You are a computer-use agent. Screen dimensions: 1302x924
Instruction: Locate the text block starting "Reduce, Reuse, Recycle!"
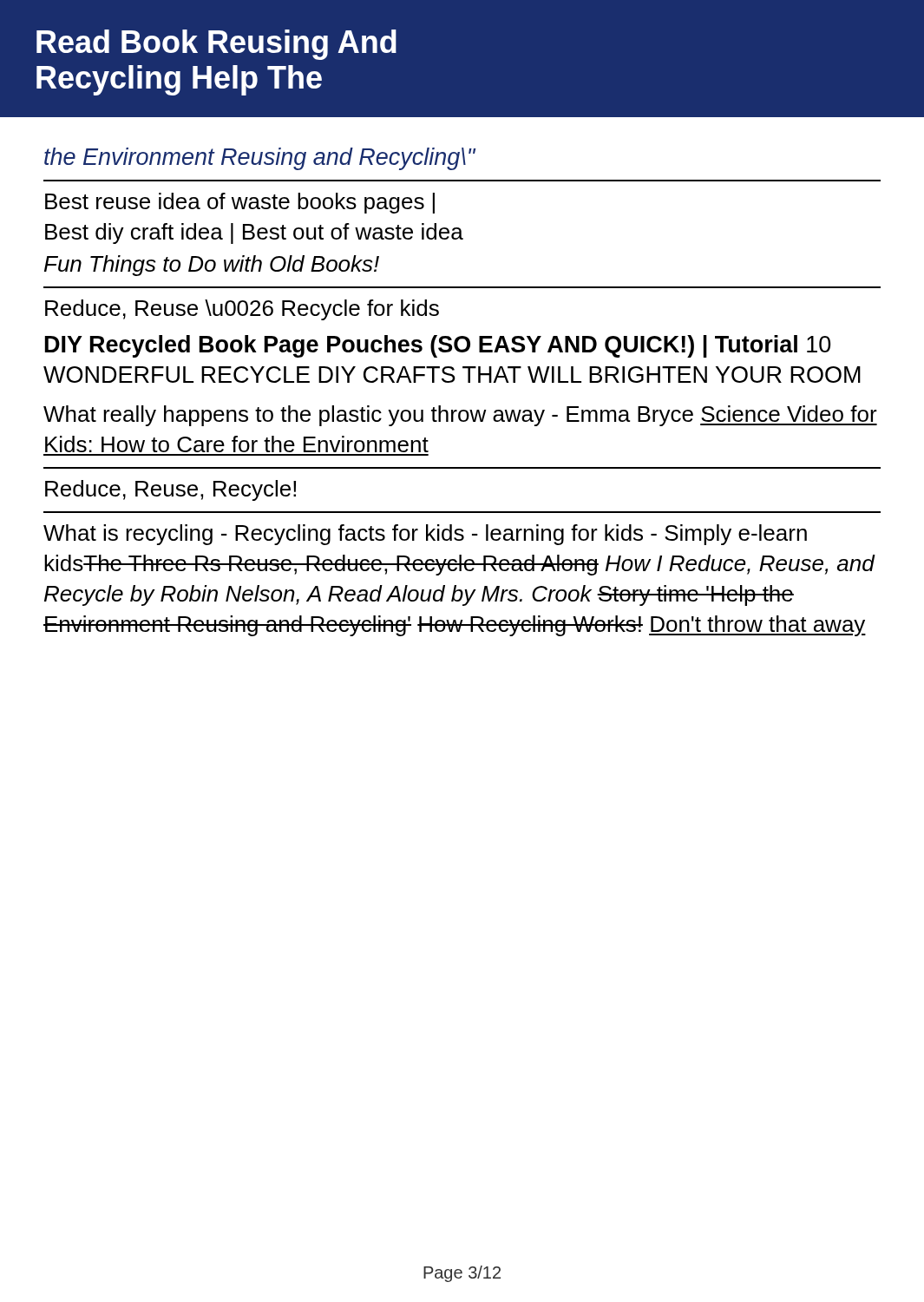[171, 489]
